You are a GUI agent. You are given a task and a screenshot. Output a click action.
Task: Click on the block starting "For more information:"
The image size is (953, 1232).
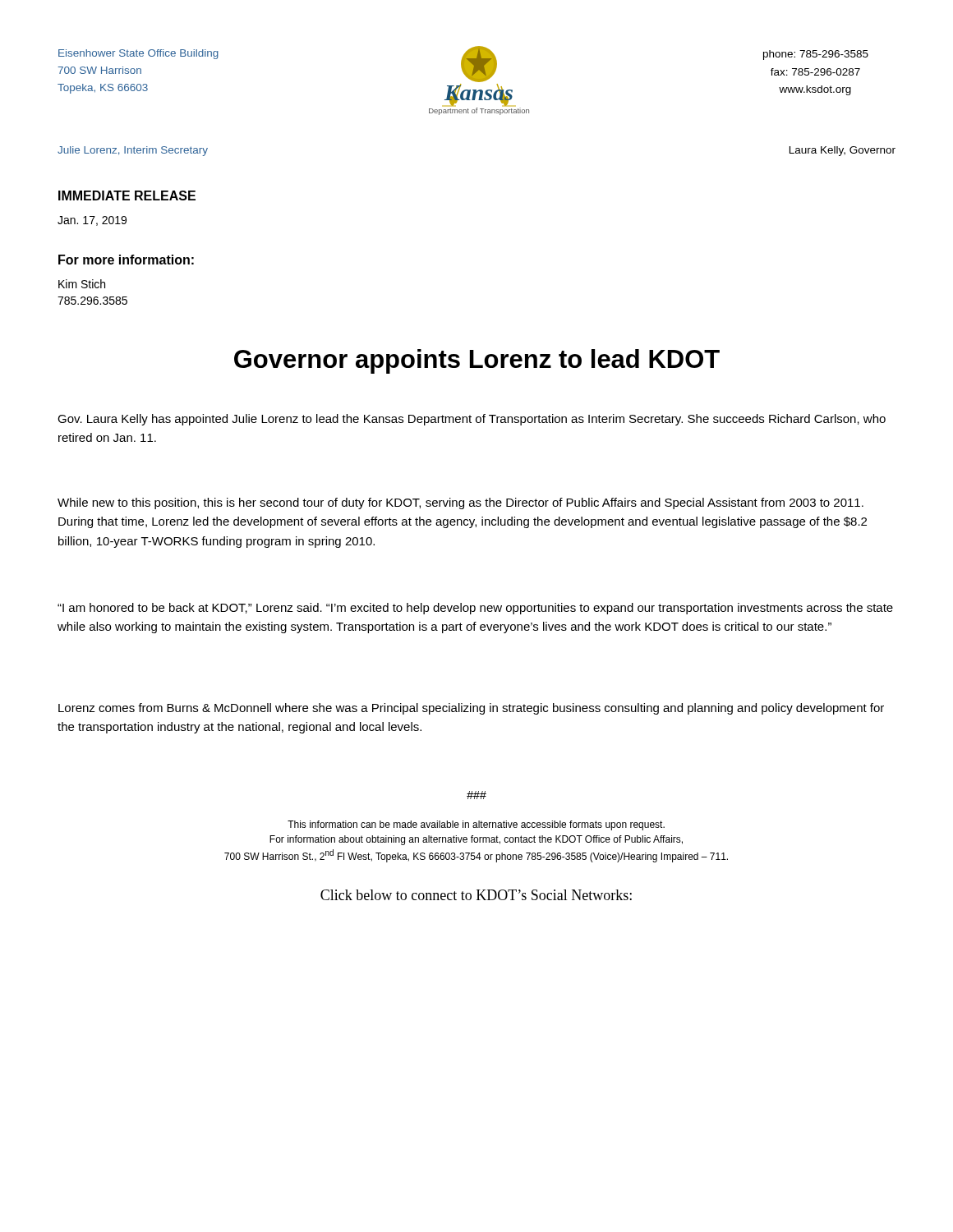point(126,260)
